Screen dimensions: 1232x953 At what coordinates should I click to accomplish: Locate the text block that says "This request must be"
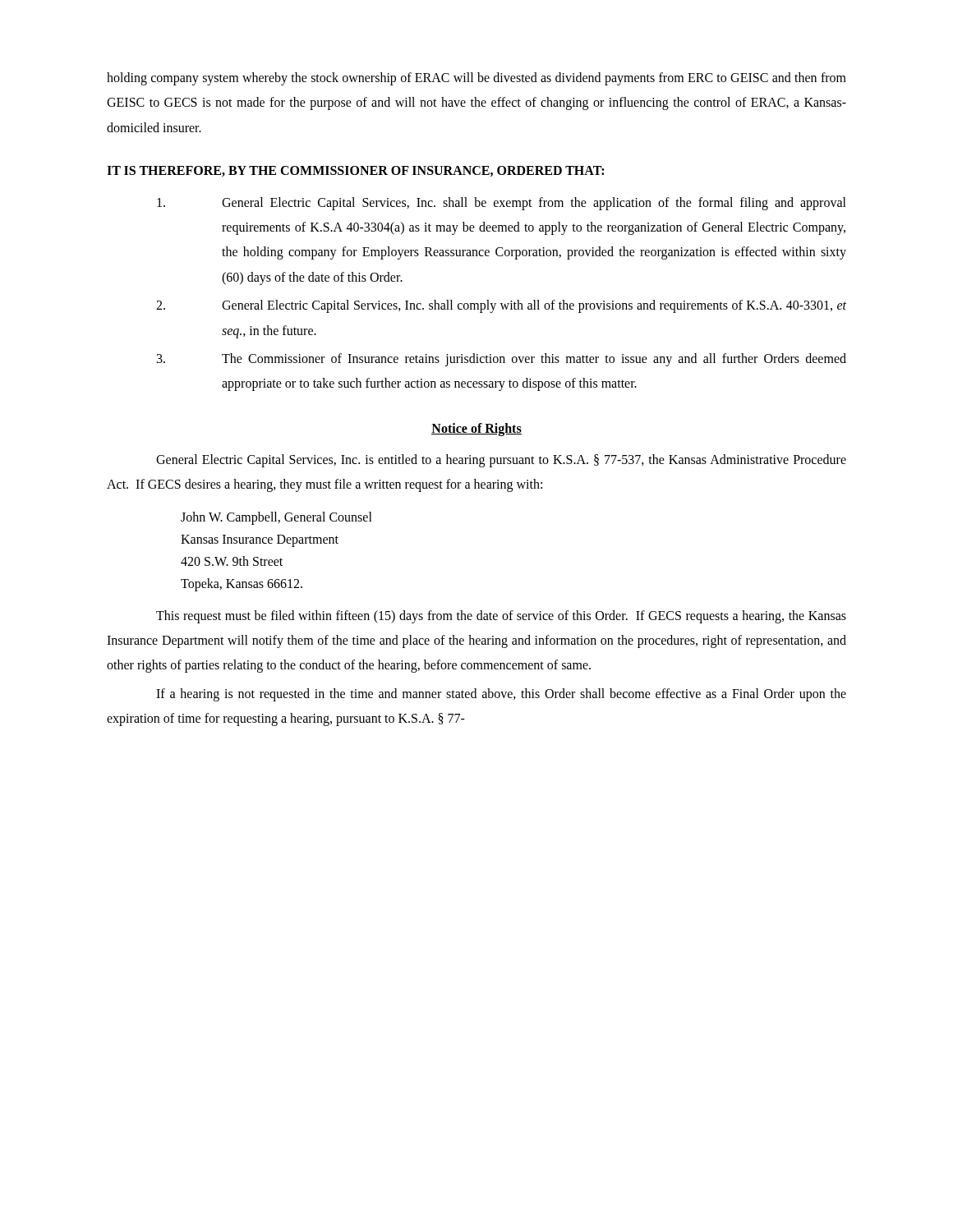[x=476, y=640]
